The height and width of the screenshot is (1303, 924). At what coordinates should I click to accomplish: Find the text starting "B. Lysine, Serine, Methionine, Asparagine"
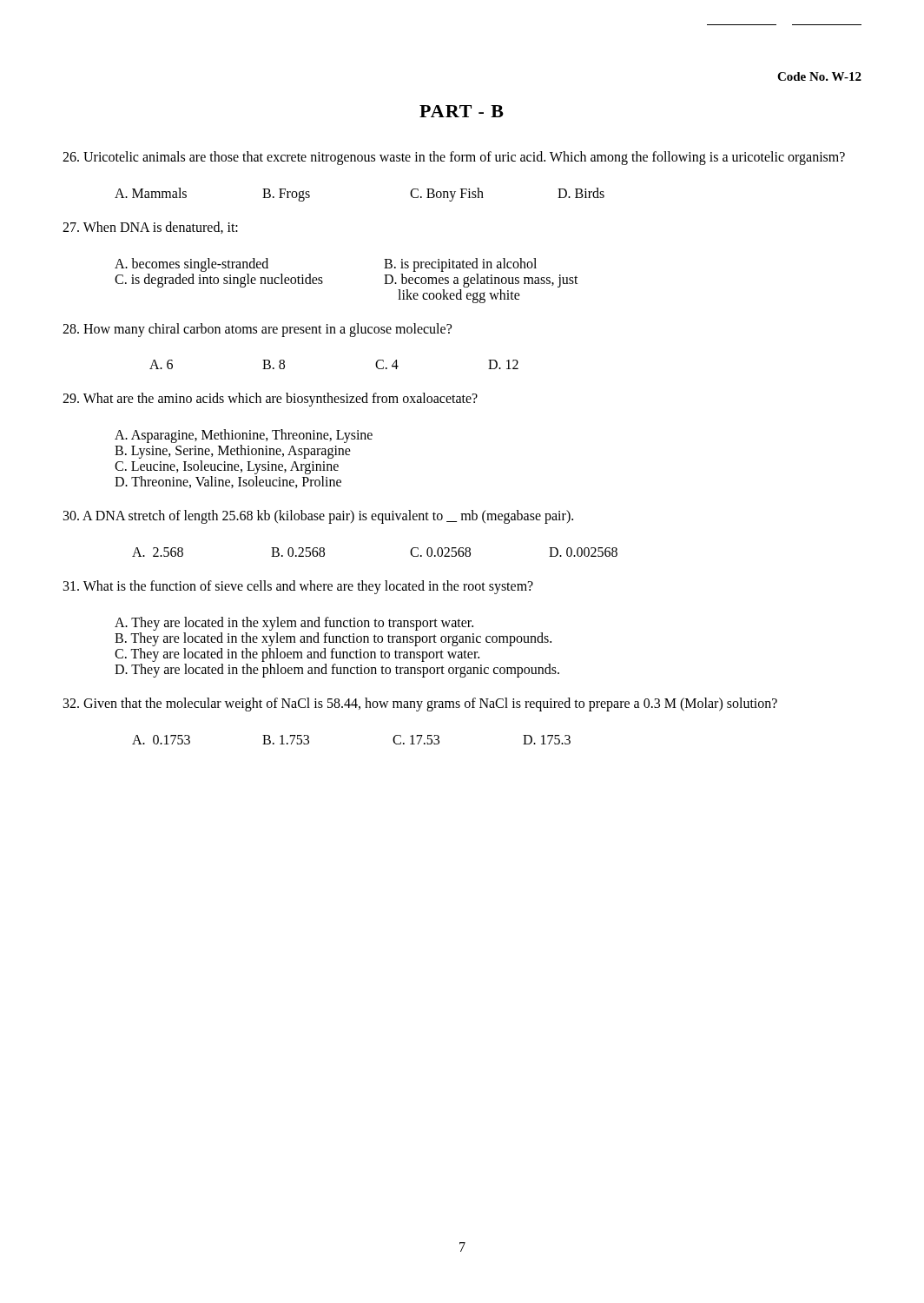pyautogui.click(x=233, y=451)
